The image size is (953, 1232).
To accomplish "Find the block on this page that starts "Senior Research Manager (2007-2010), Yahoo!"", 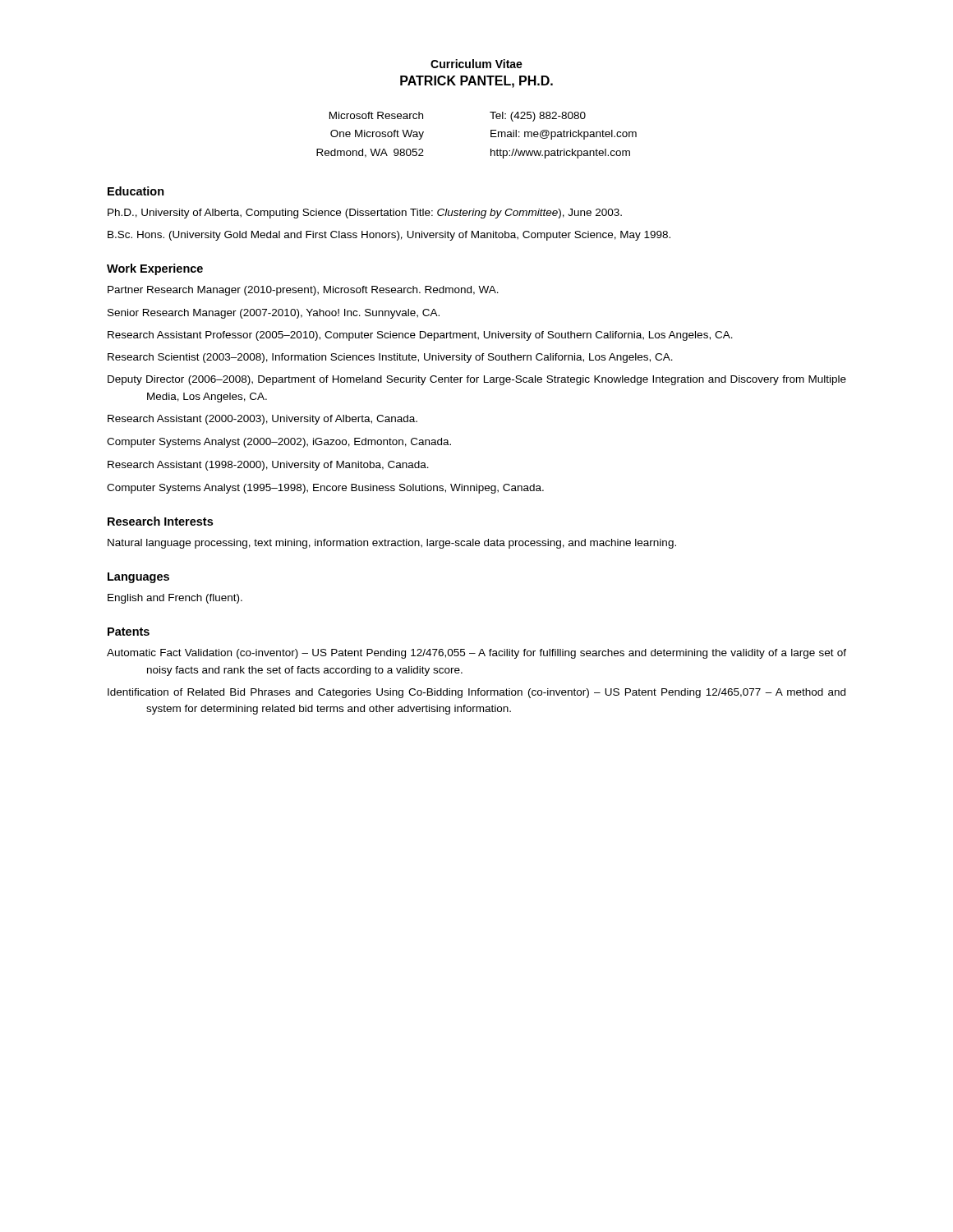I will point(274,312).
